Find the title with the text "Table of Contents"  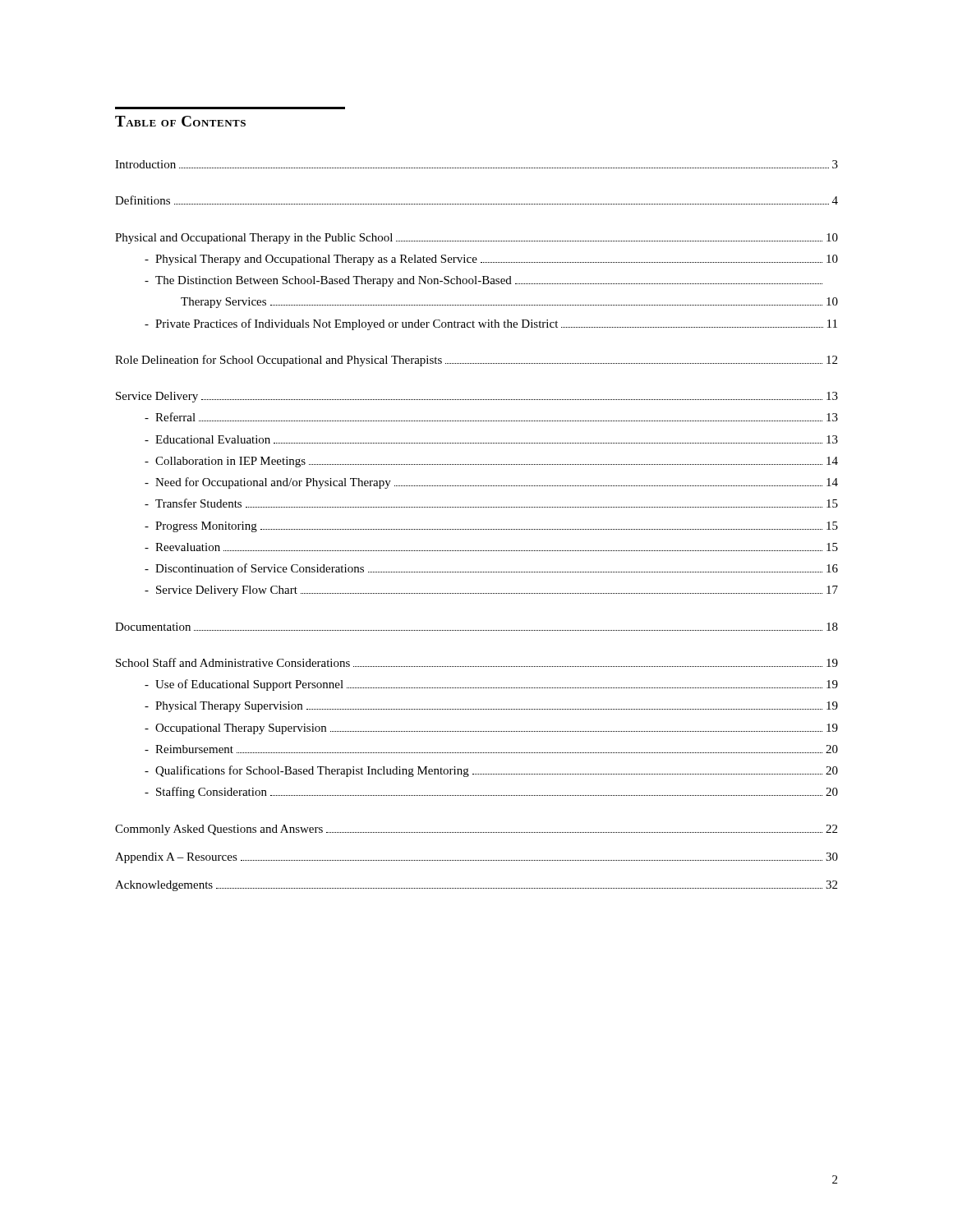[x=180, y=121]
